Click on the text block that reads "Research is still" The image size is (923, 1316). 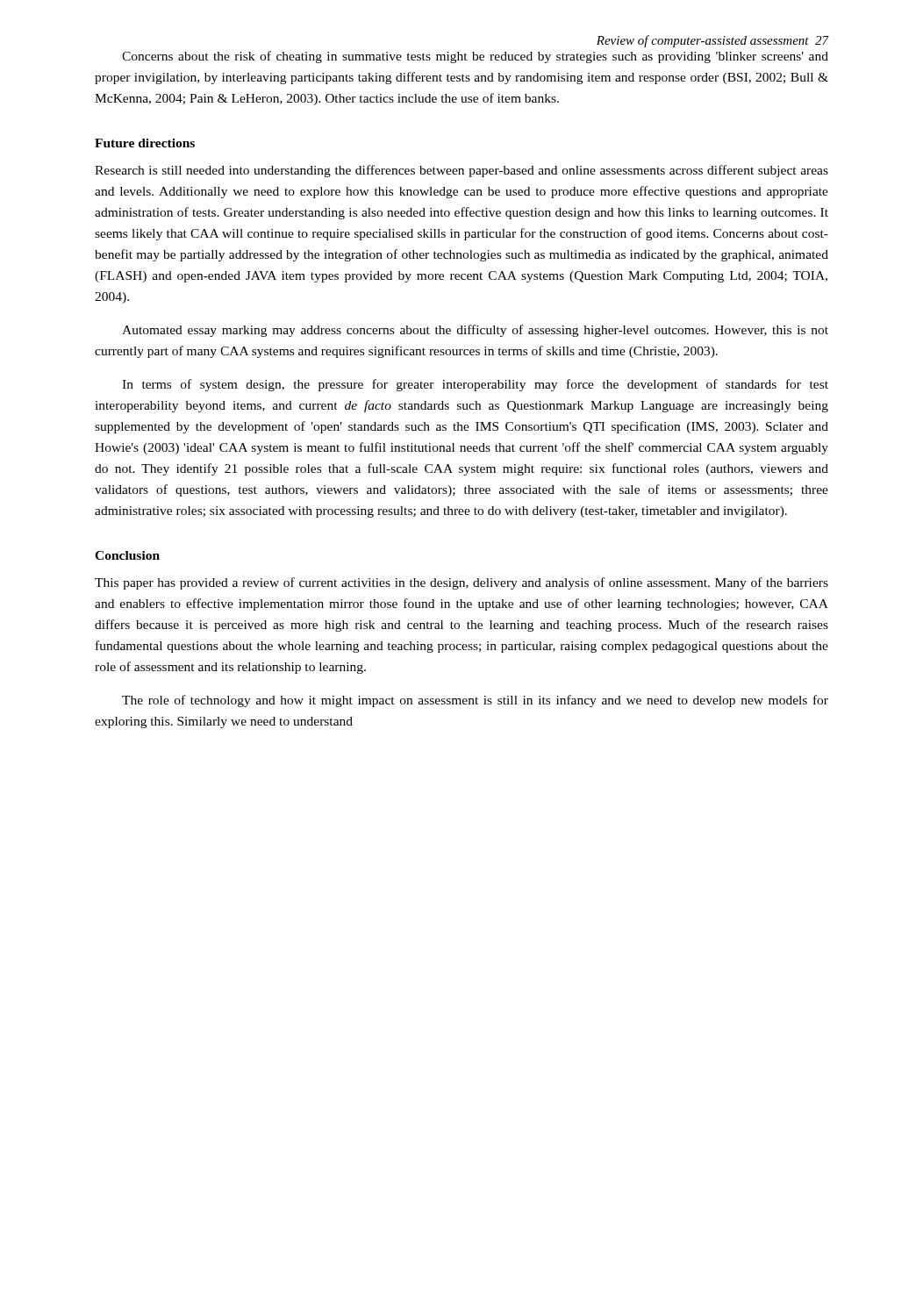(x=462, y=233)
